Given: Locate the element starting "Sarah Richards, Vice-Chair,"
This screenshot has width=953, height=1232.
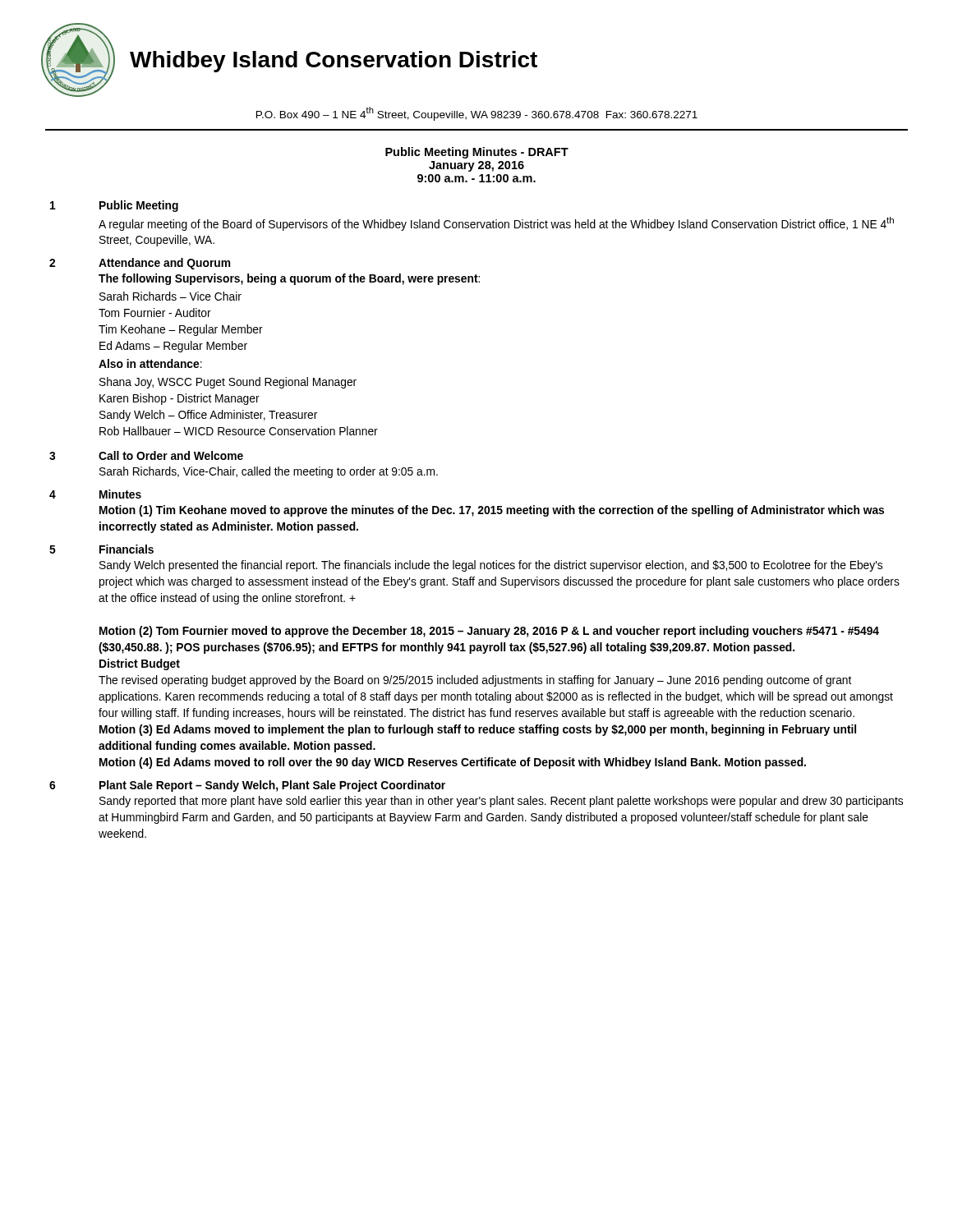Looking at the screenshot, I should [269, 472].
